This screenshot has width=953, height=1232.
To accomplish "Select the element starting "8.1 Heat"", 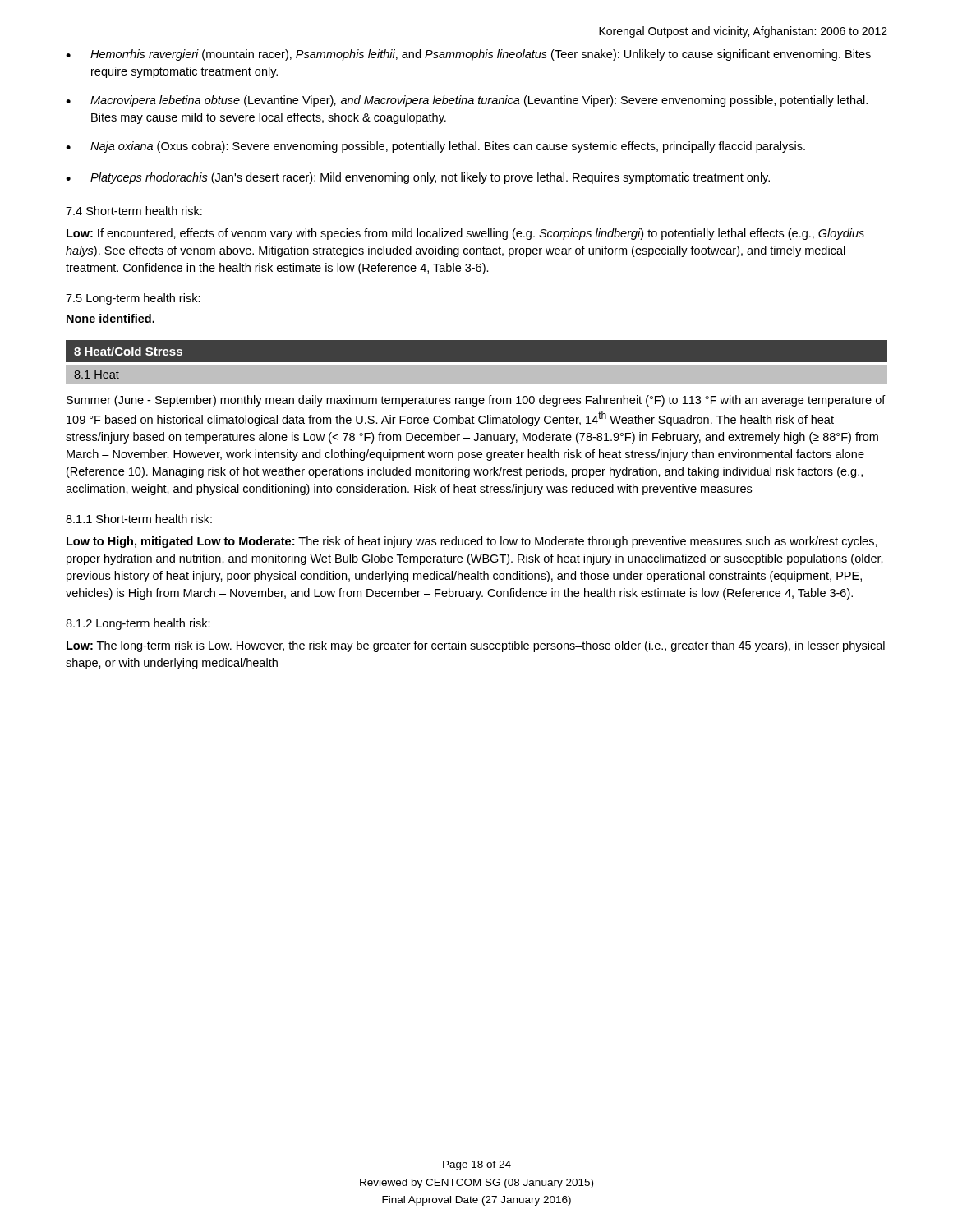I will pyautogui.click(x=96, y=374).
